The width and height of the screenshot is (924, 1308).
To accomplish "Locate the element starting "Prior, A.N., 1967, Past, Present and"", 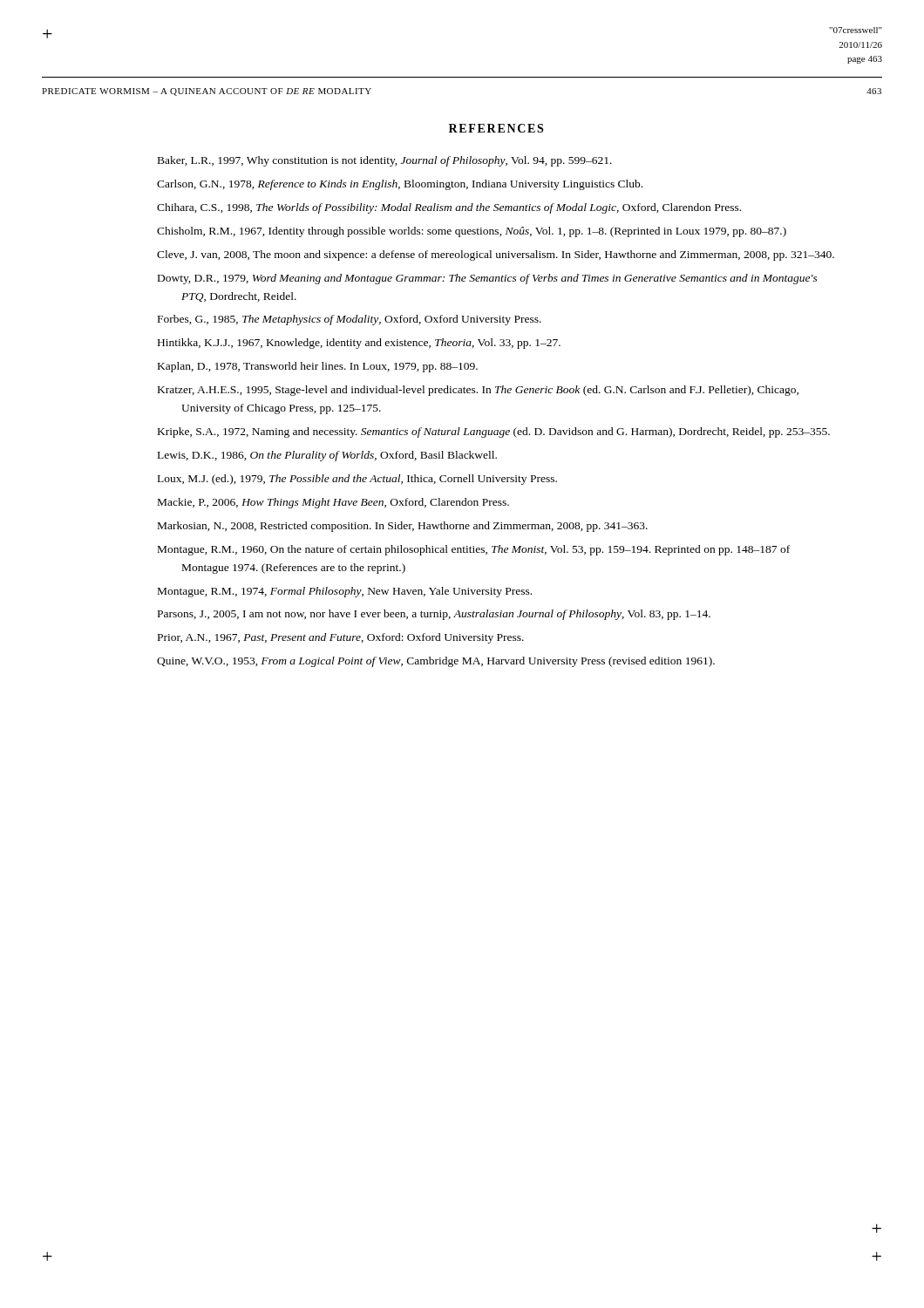I will 341,637.
